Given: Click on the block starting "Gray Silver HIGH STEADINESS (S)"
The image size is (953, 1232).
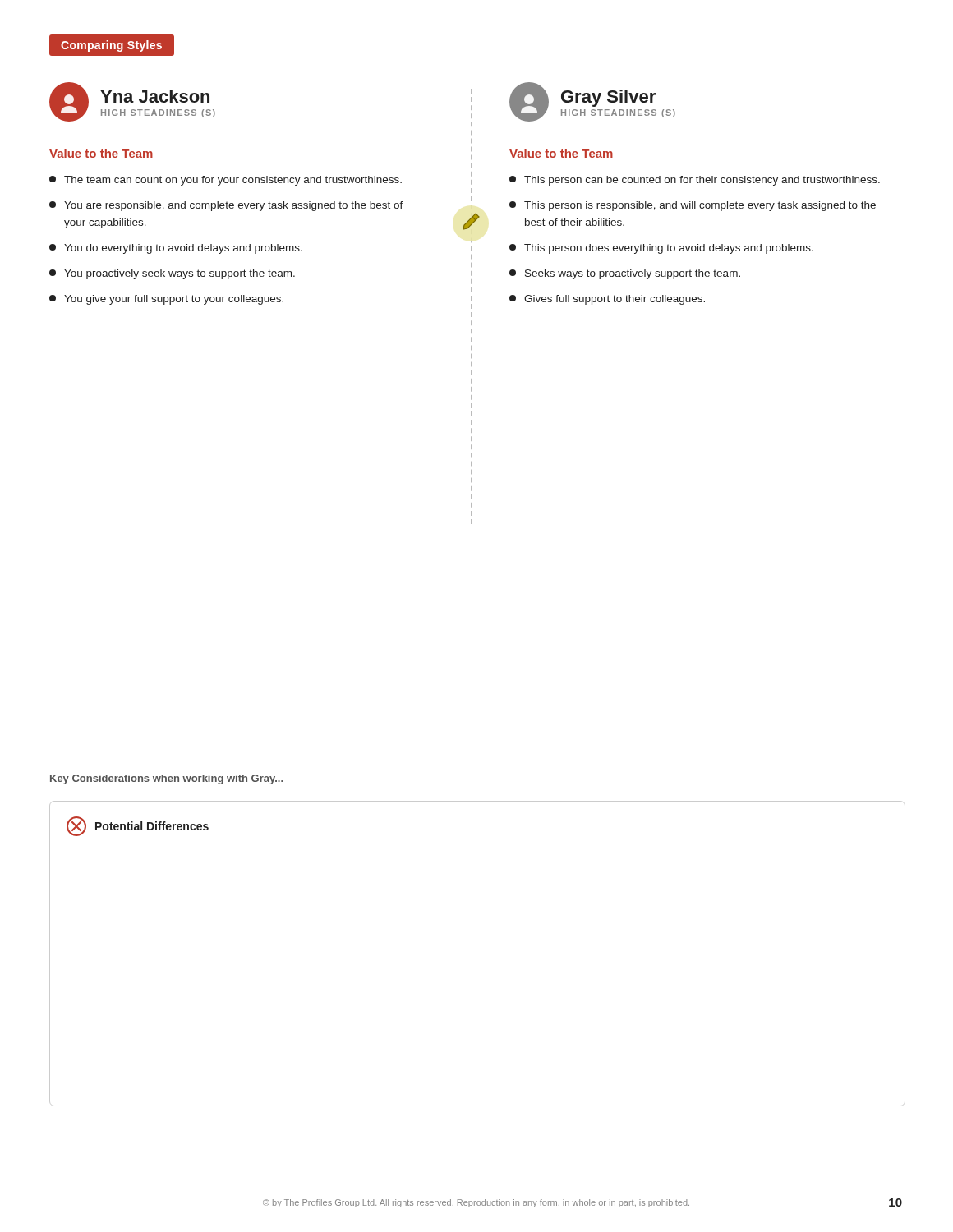Looking at the screenshot, I should point(593,102).
